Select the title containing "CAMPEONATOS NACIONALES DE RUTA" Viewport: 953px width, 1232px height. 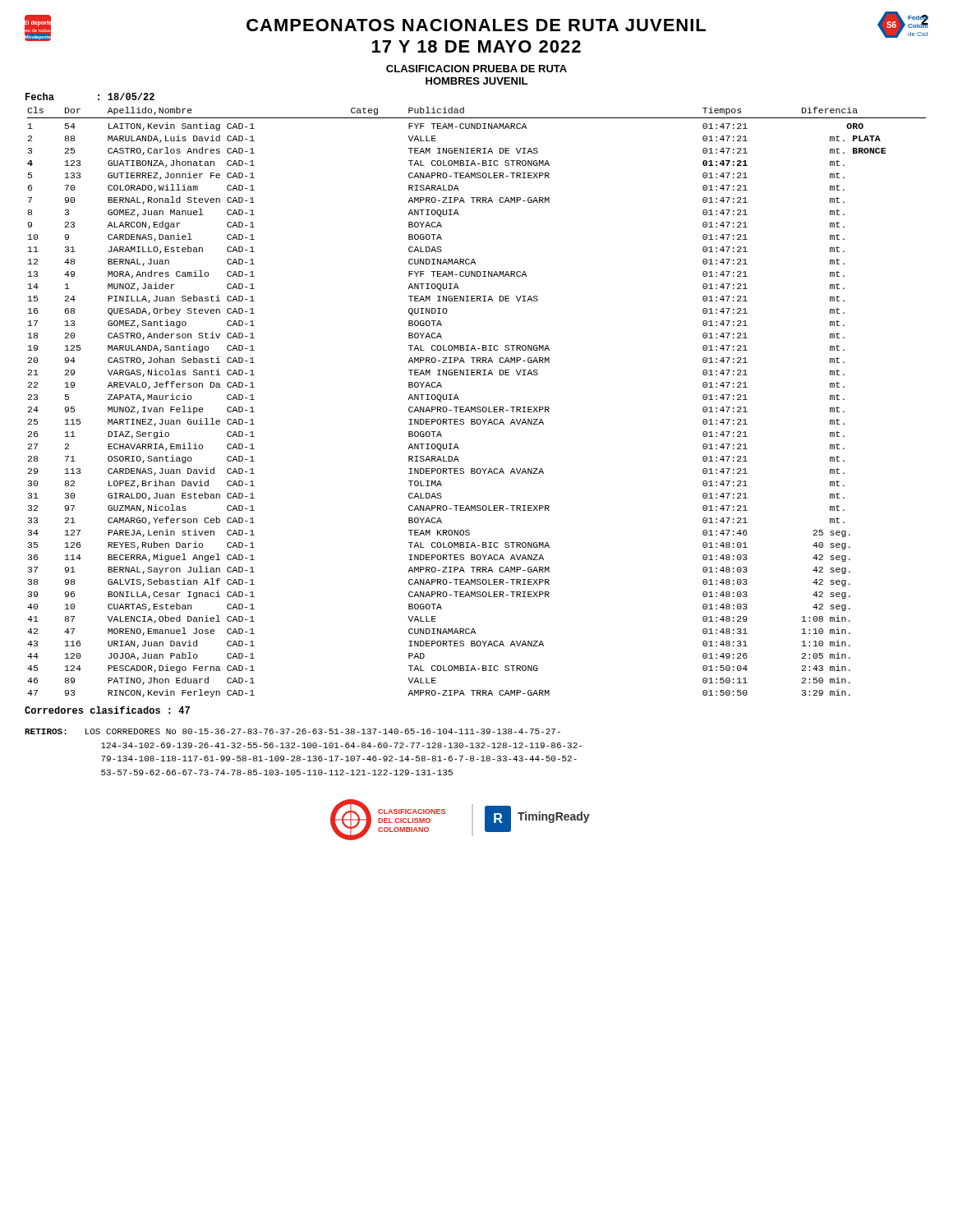coord(476,36)
